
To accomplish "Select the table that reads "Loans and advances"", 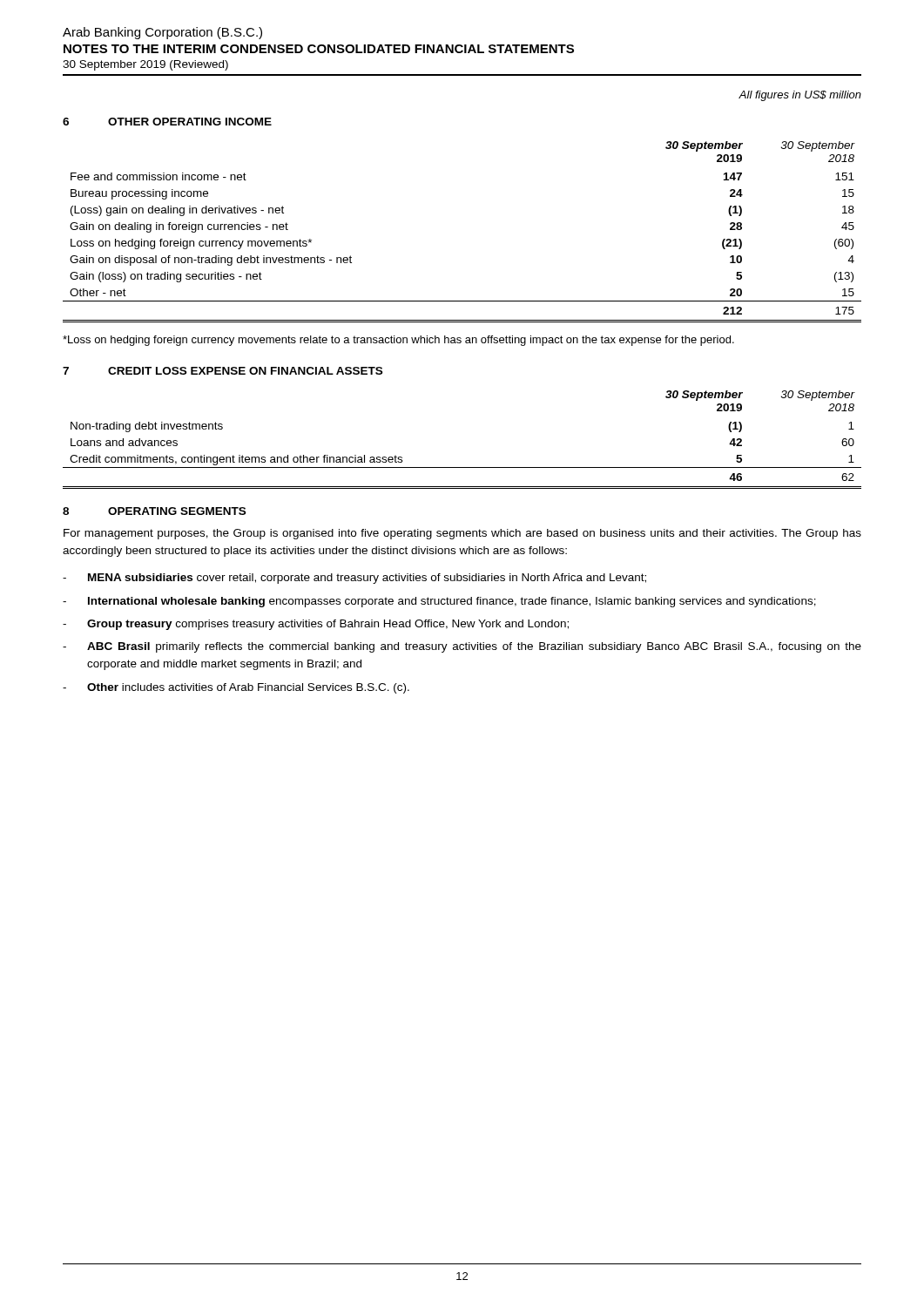I will tap(462, 437).
